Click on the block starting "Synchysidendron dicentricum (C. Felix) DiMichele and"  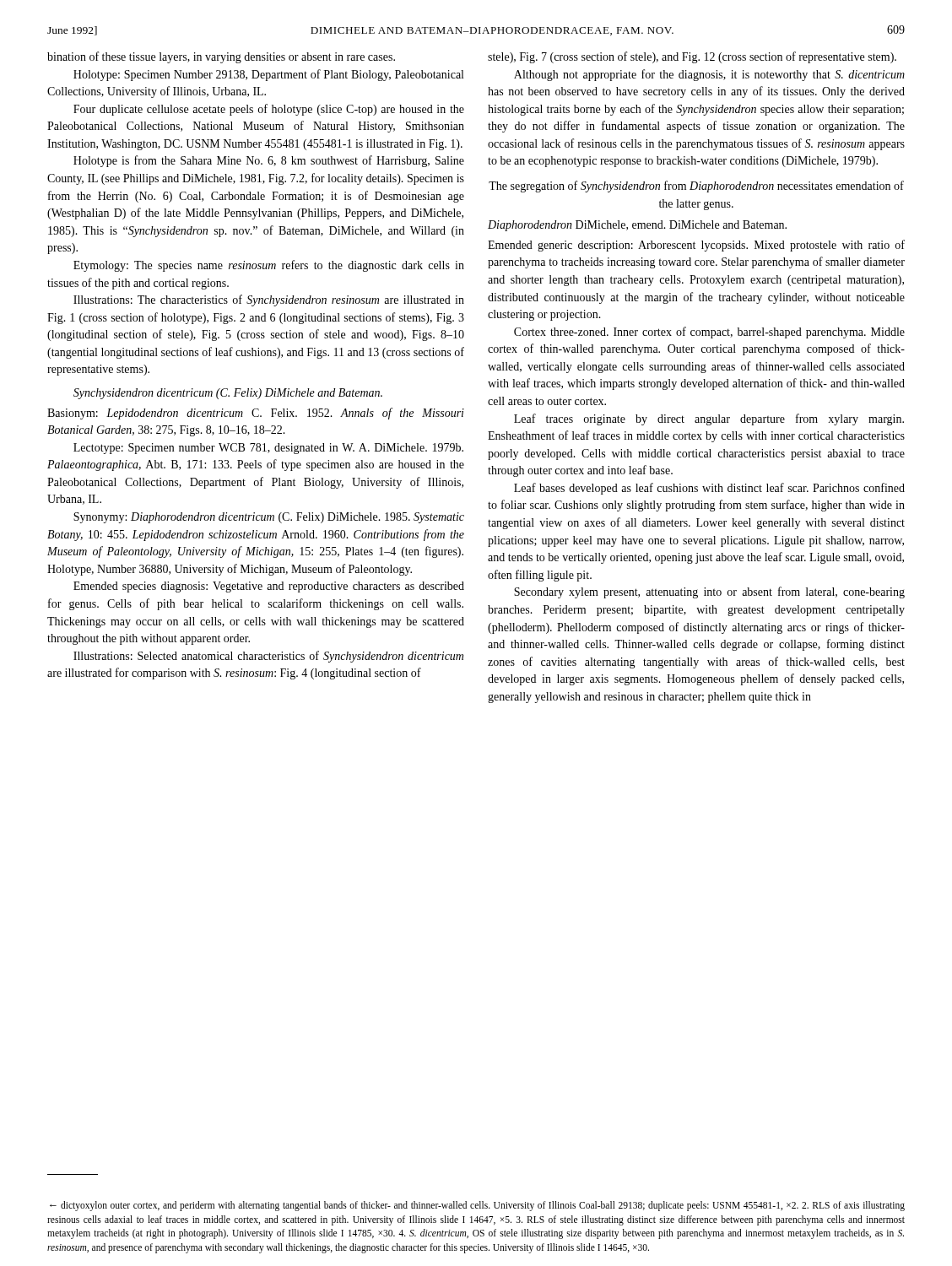(256, 394)
